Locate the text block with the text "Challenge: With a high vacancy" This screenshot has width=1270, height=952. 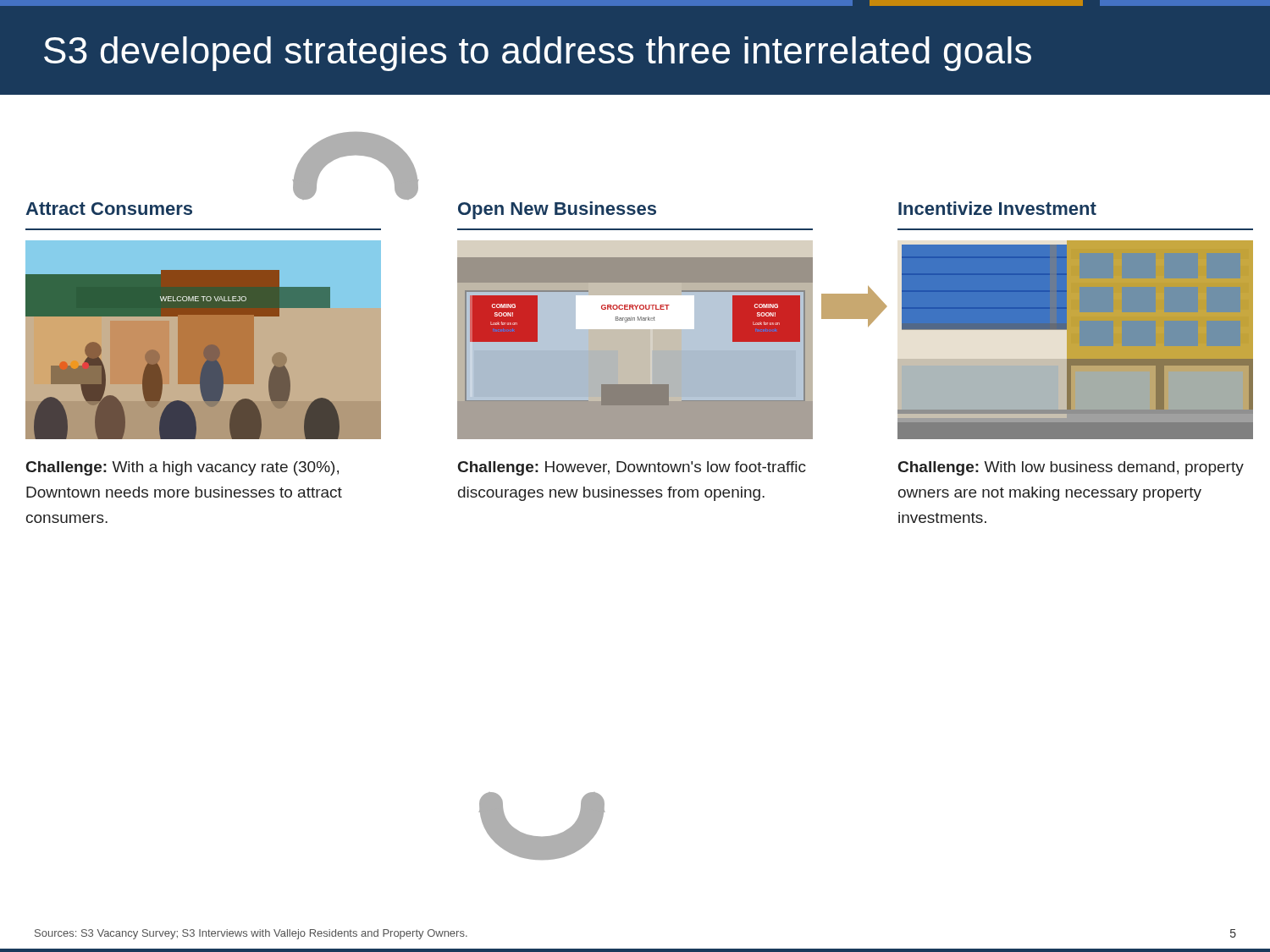184,492
